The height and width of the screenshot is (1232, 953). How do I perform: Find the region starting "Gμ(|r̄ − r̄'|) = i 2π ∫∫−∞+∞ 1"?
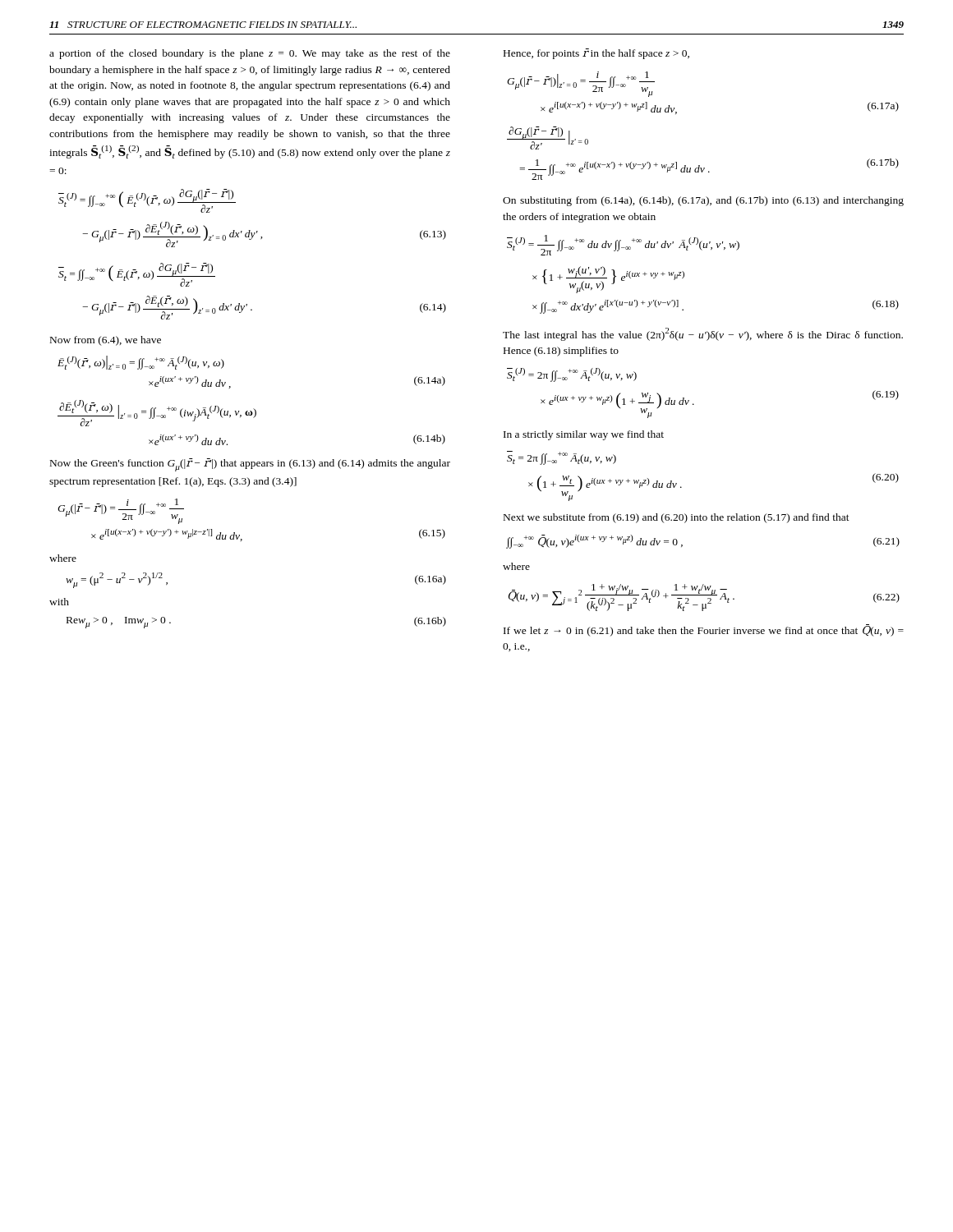[121, 511]
